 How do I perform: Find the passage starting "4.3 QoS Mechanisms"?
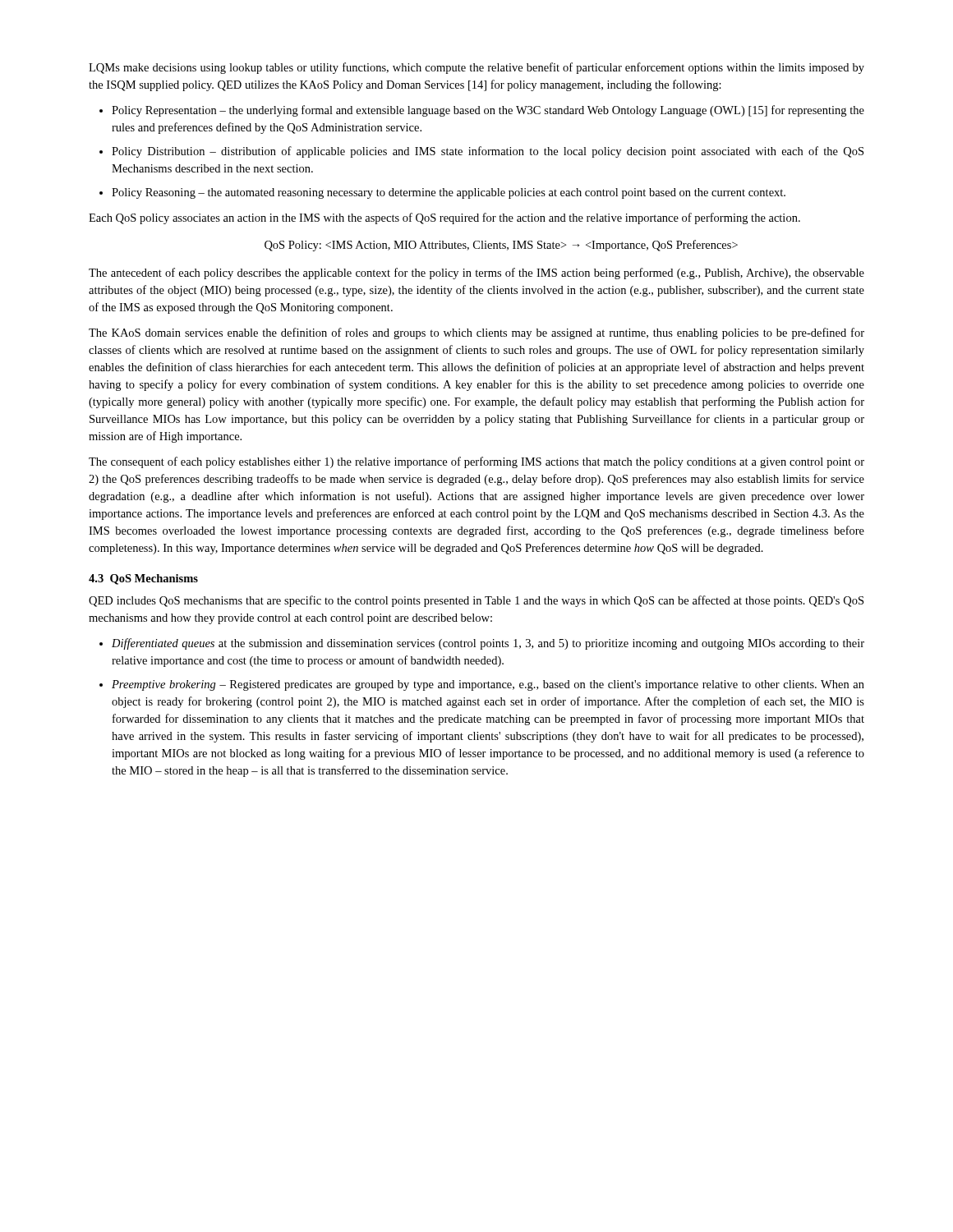[143, 579]
